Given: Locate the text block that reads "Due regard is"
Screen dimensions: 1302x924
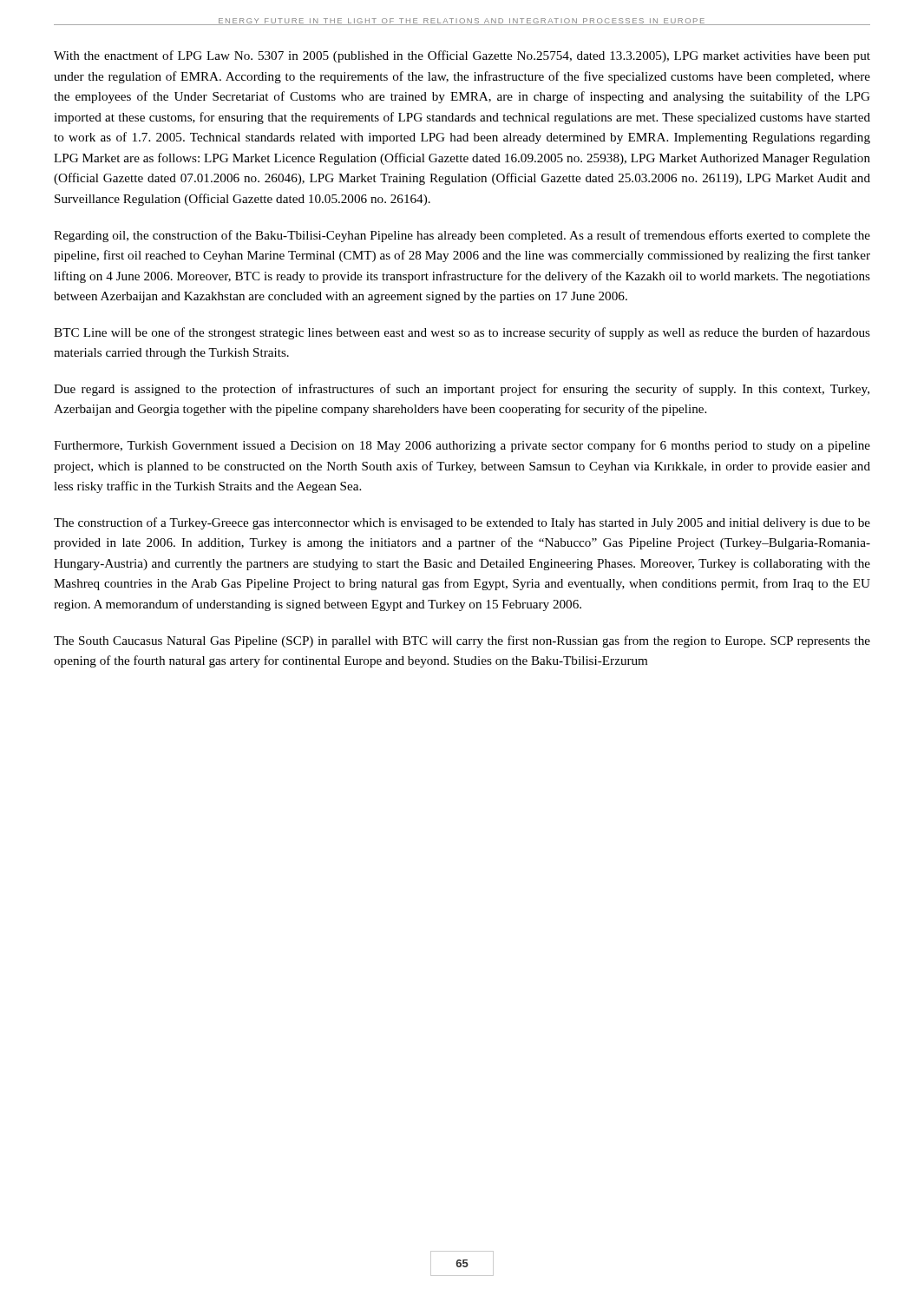Looking at the screenshot, I should click(462, 399).
